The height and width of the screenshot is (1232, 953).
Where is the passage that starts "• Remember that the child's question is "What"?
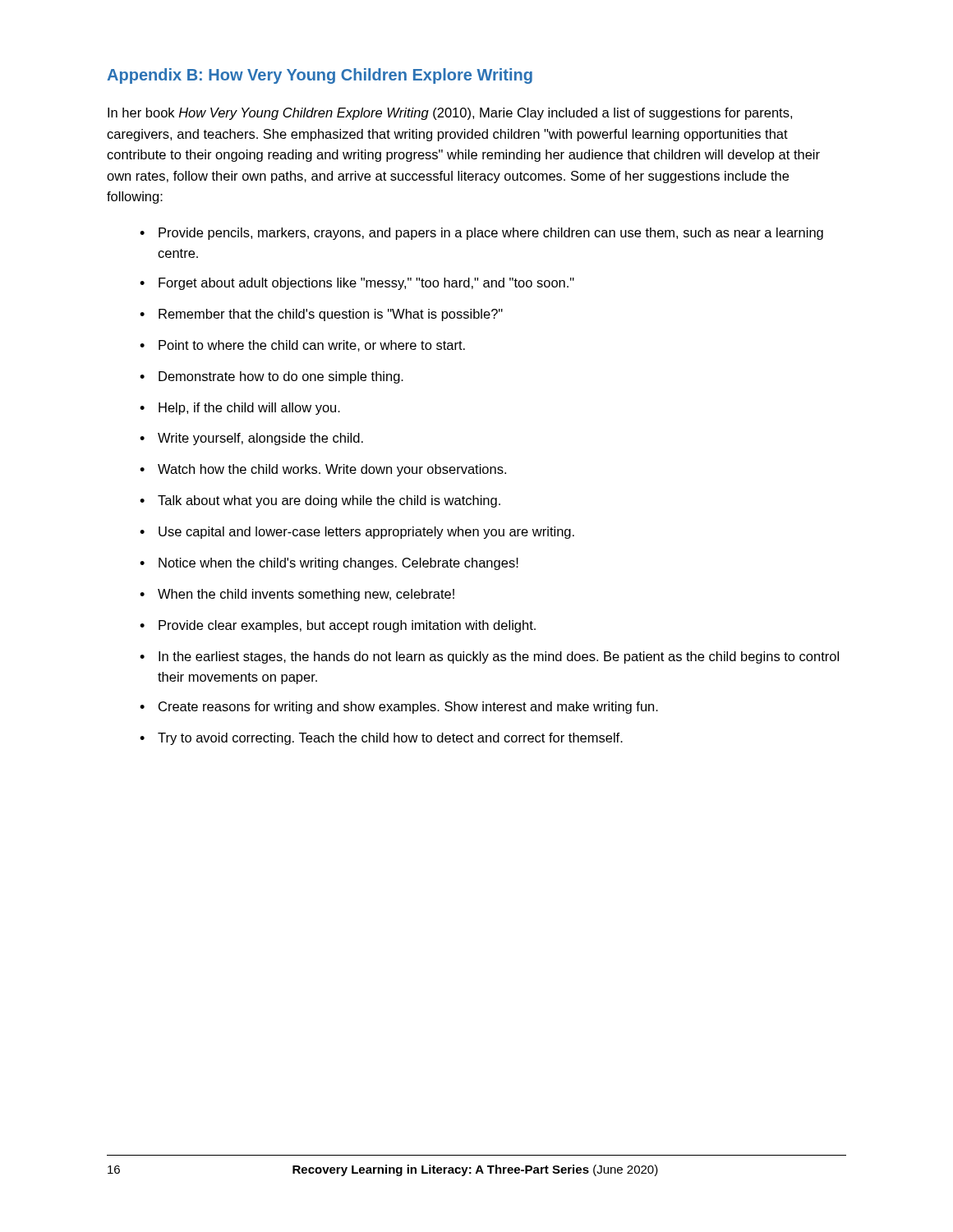(x=493, y=315)
